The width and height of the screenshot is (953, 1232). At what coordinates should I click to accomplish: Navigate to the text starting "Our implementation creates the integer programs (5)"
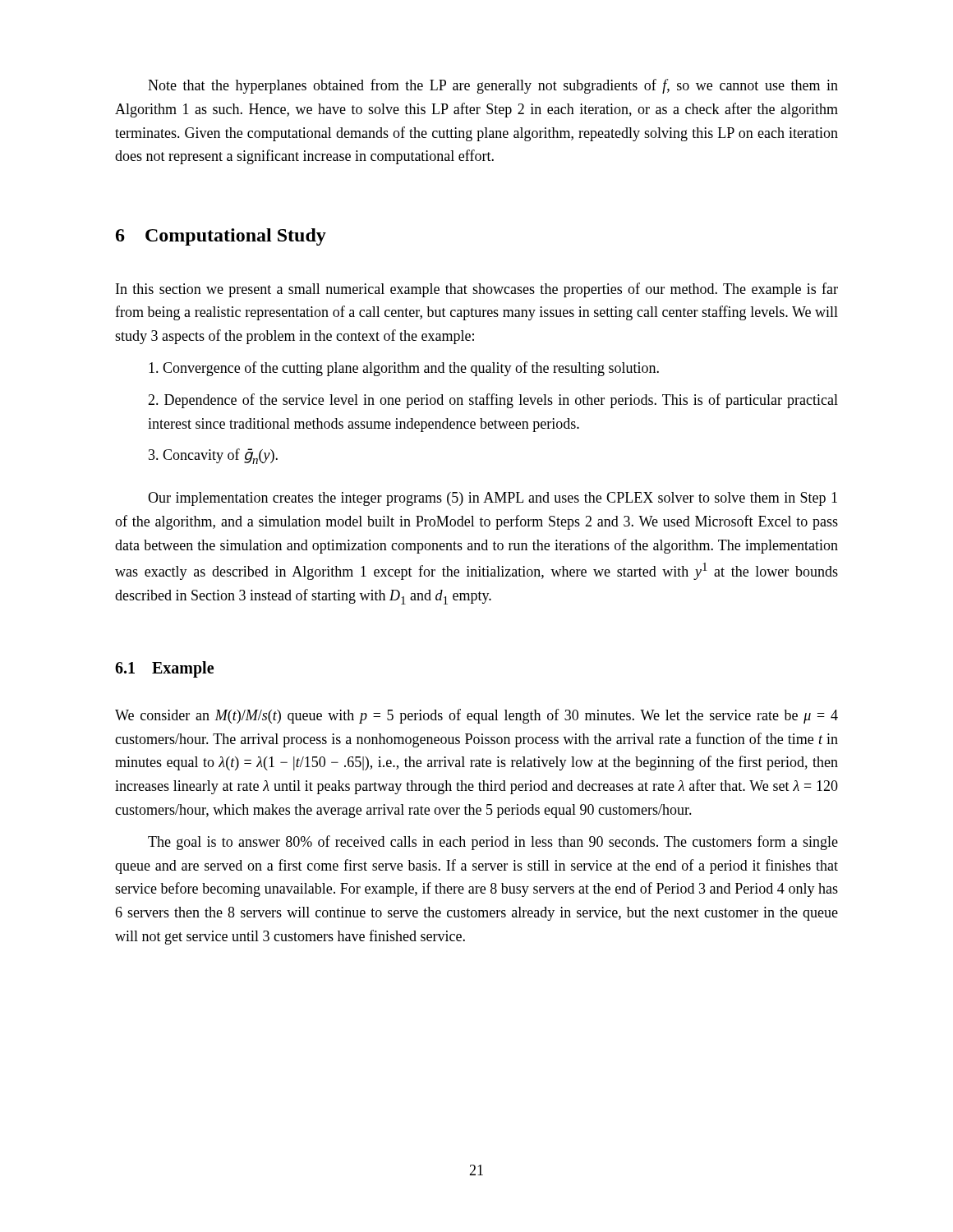pos(476,548)
